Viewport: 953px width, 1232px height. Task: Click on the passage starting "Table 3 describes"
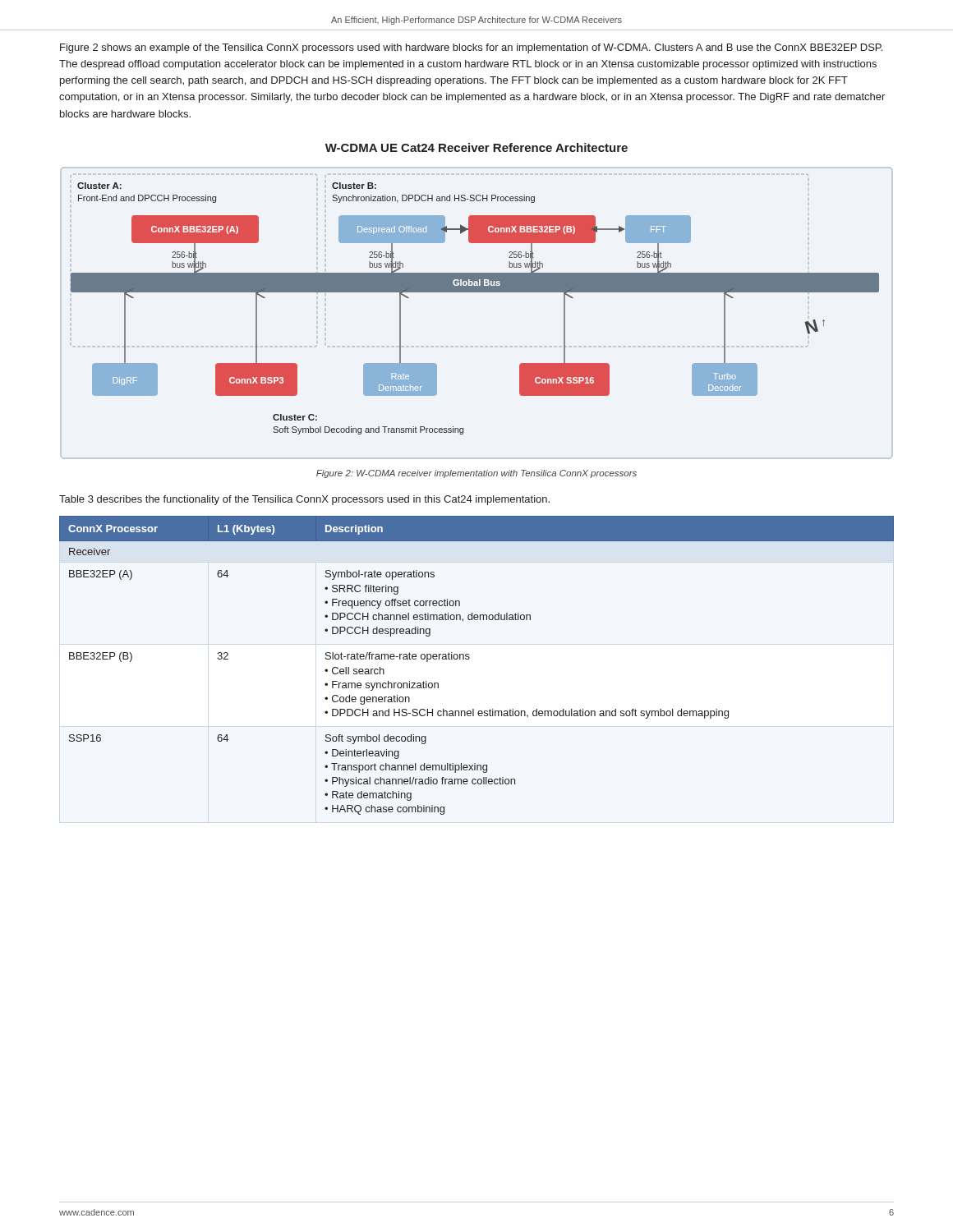[305, 499]
